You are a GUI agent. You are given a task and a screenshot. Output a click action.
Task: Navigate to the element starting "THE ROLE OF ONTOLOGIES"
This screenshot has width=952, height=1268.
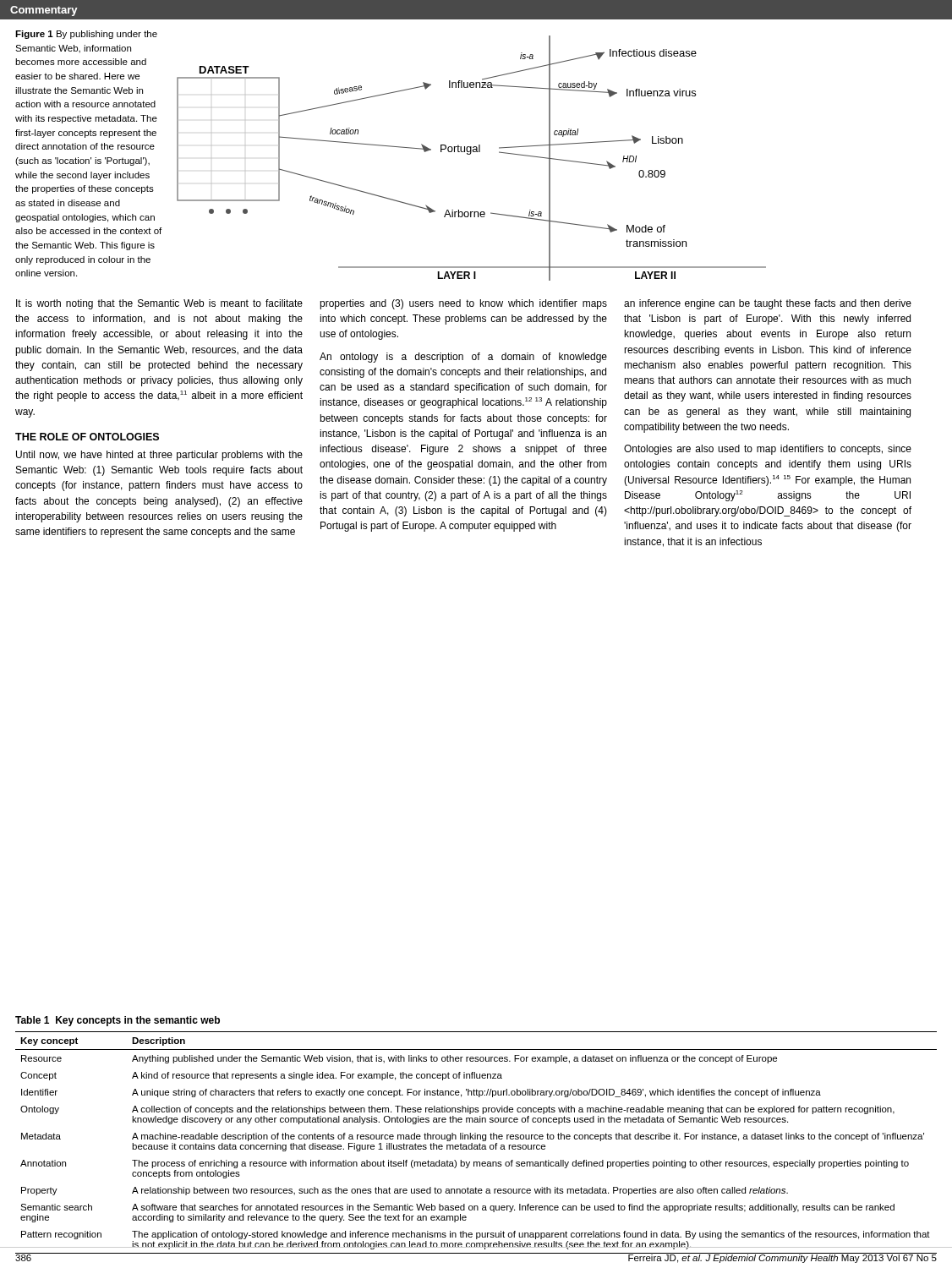tap(87, 437)
